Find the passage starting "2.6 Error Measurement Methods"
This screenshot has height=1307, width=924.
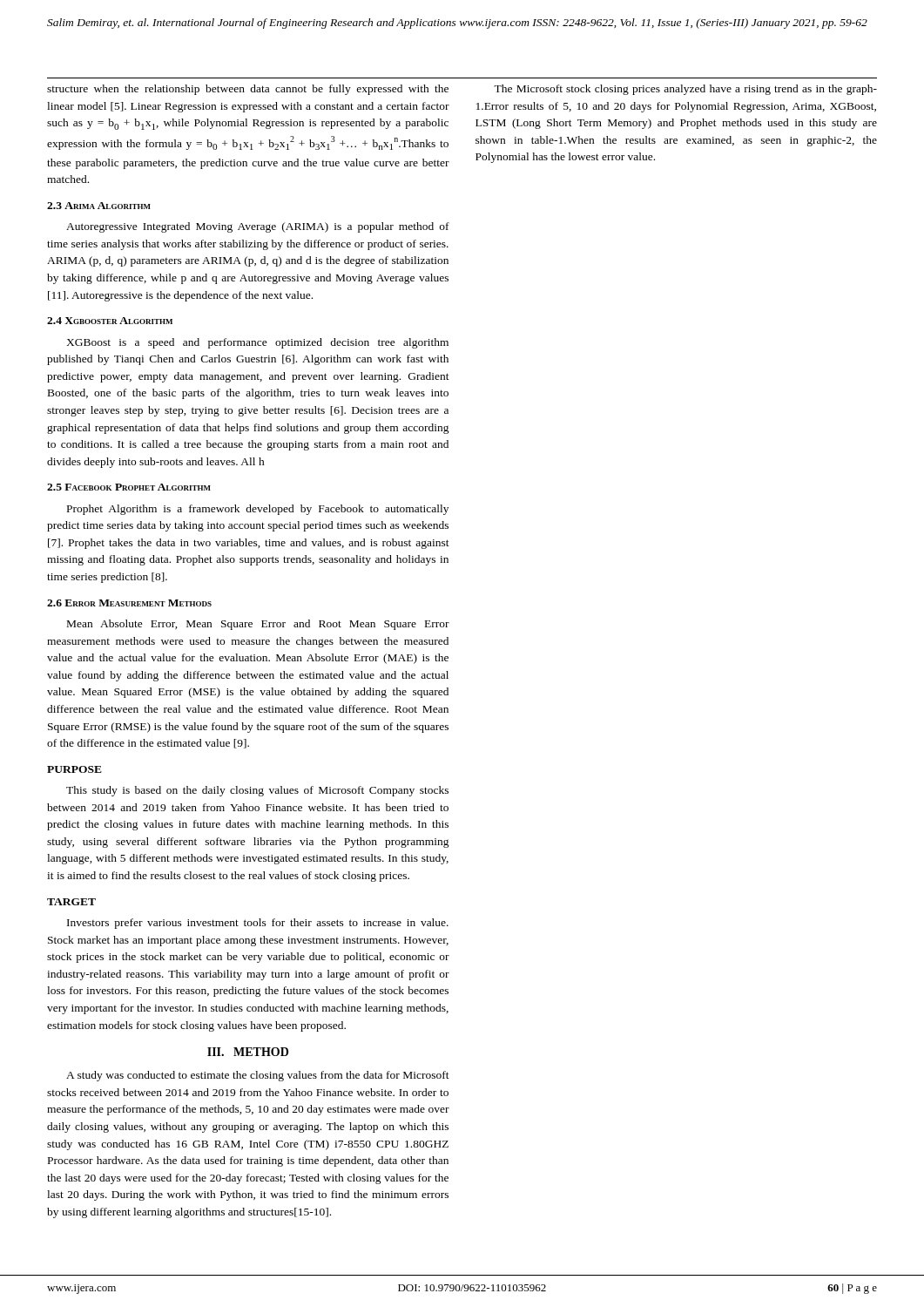point(129,603)
